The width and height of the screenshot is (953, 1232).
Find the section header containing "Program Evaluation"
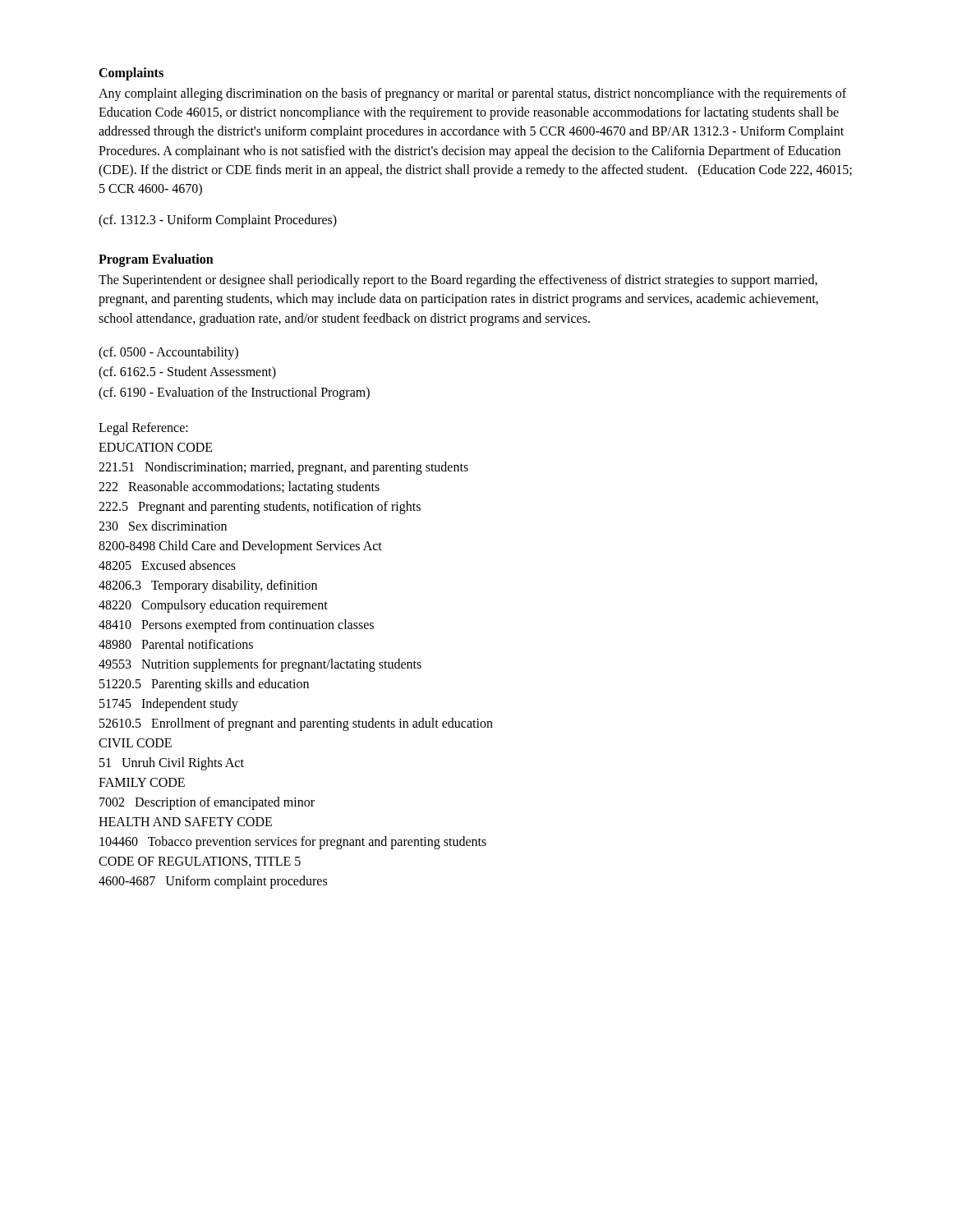tap(156, 259)
